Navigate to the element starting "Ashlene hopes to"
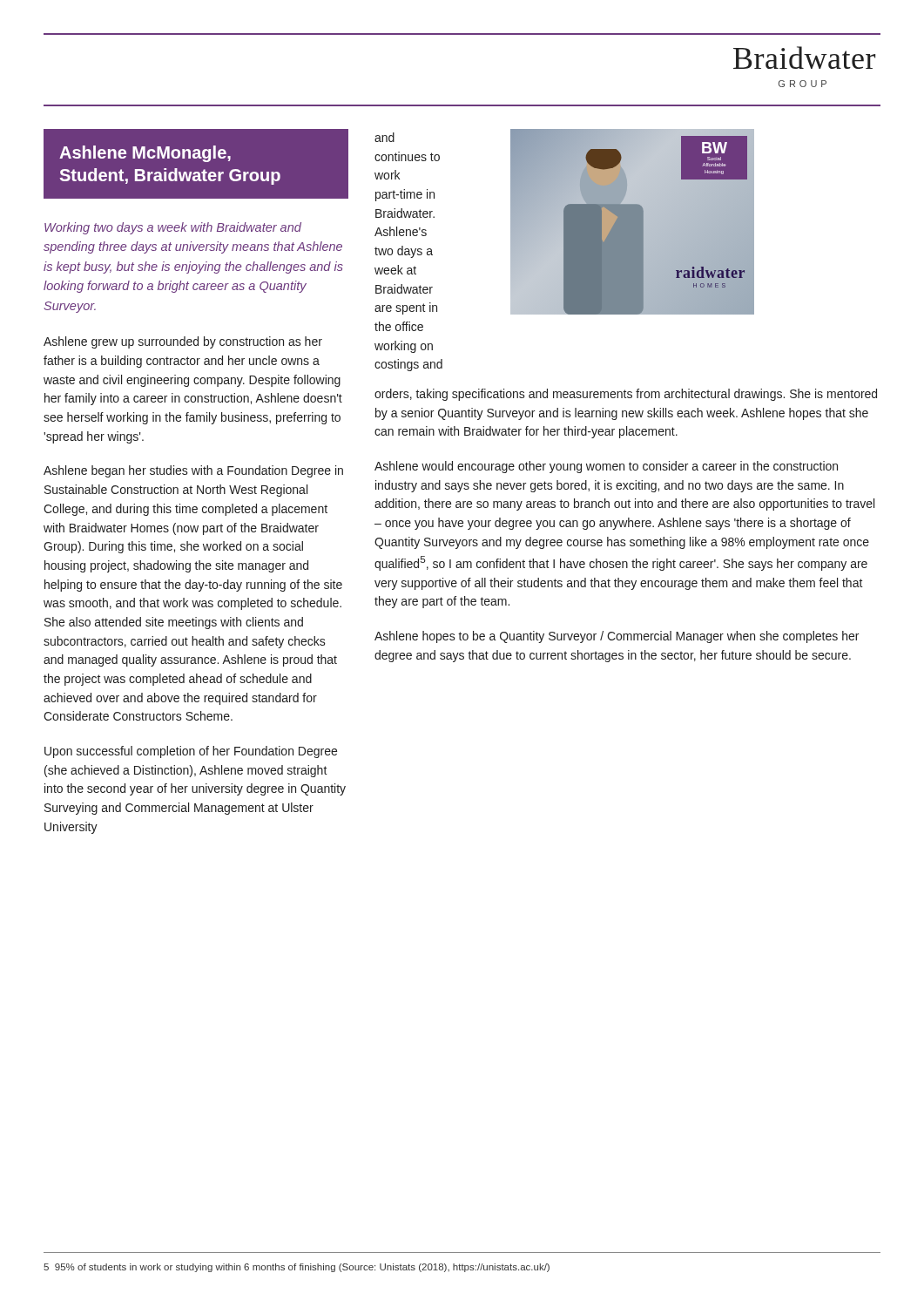 point(617,646)
